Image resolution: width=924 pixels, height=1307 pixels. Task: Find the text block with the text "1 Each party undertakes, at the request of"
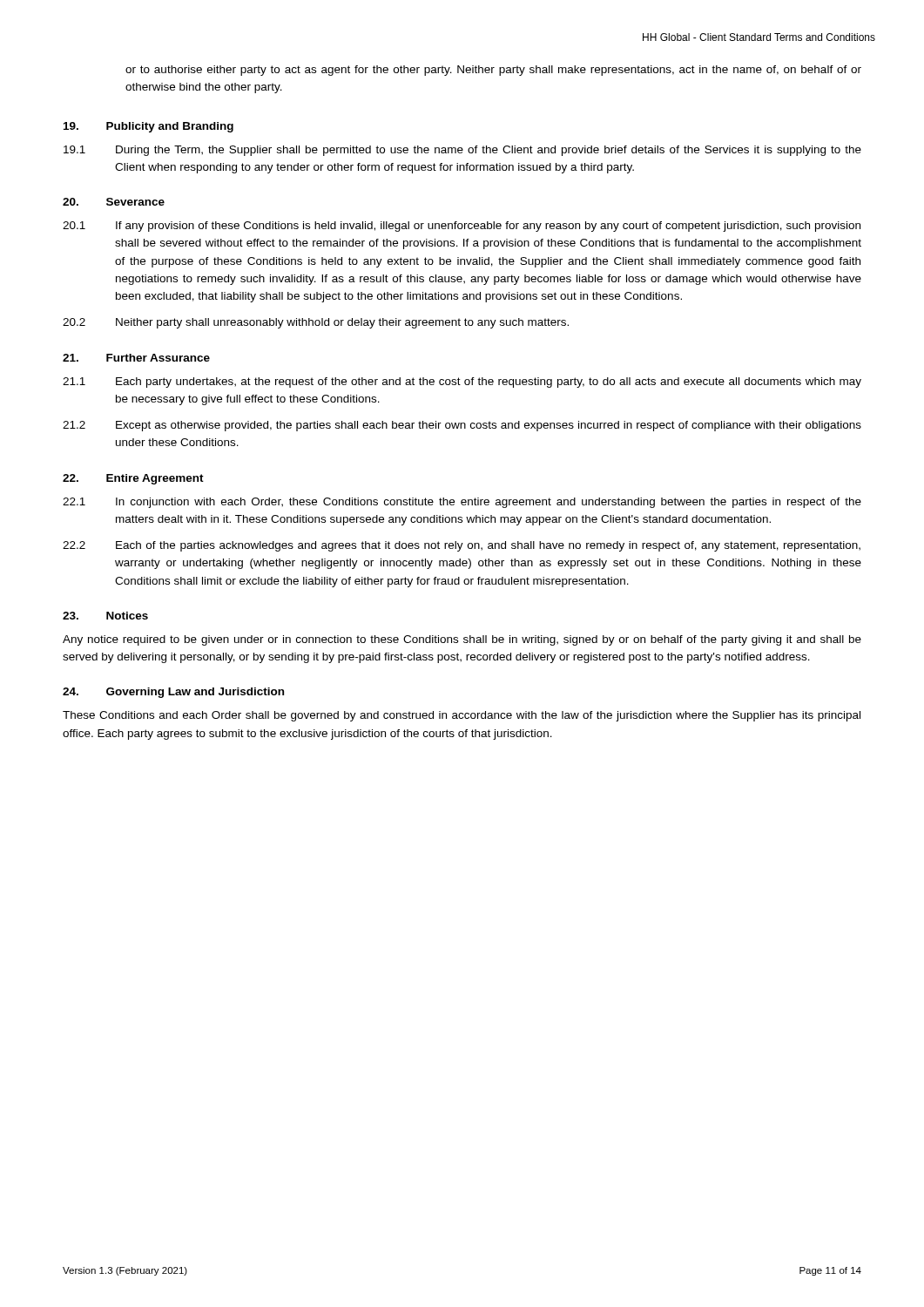point(462,390)
